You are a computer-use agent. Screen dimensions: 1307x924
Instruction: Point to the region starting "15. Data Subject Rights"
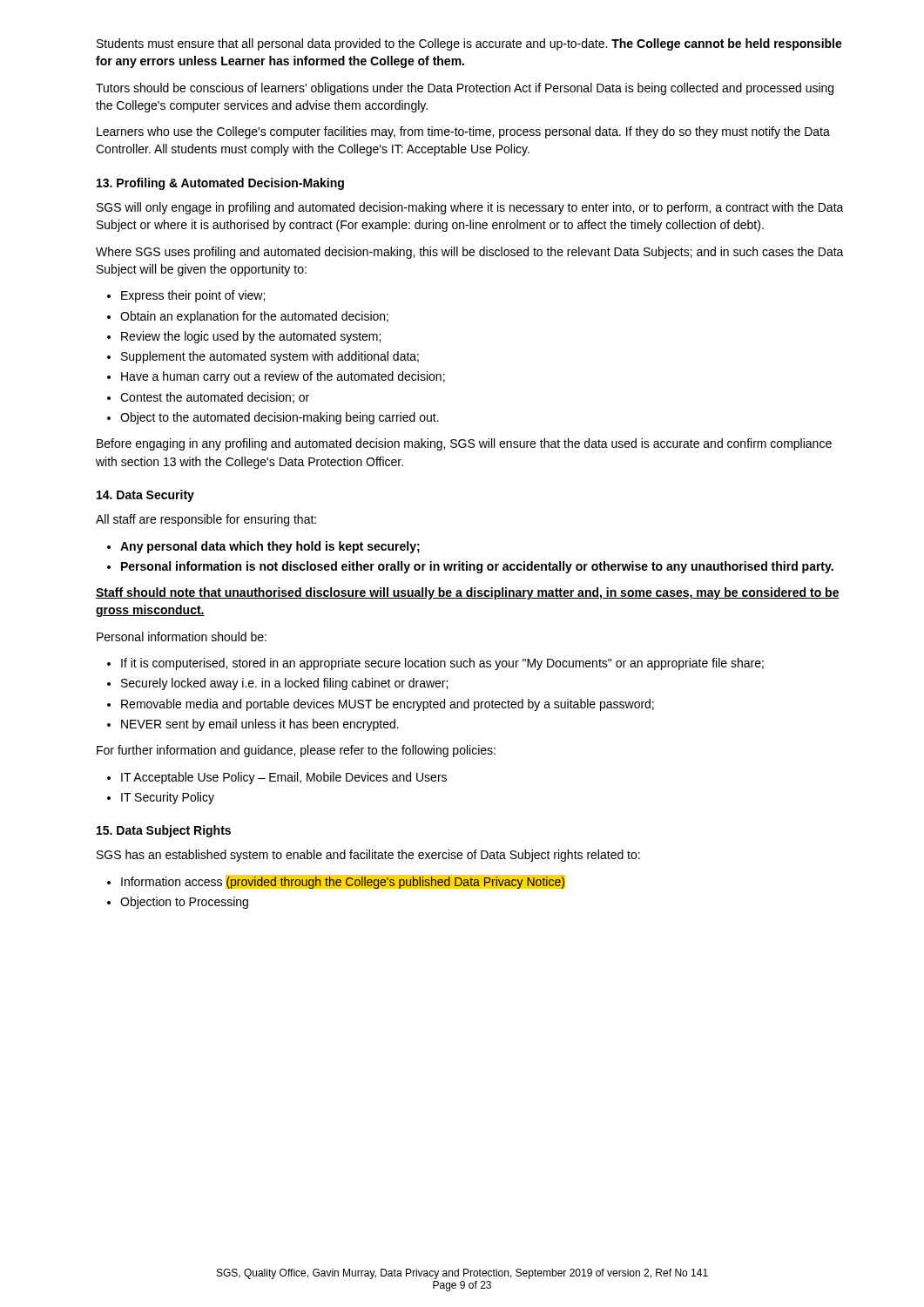click(x=164, y=831)
